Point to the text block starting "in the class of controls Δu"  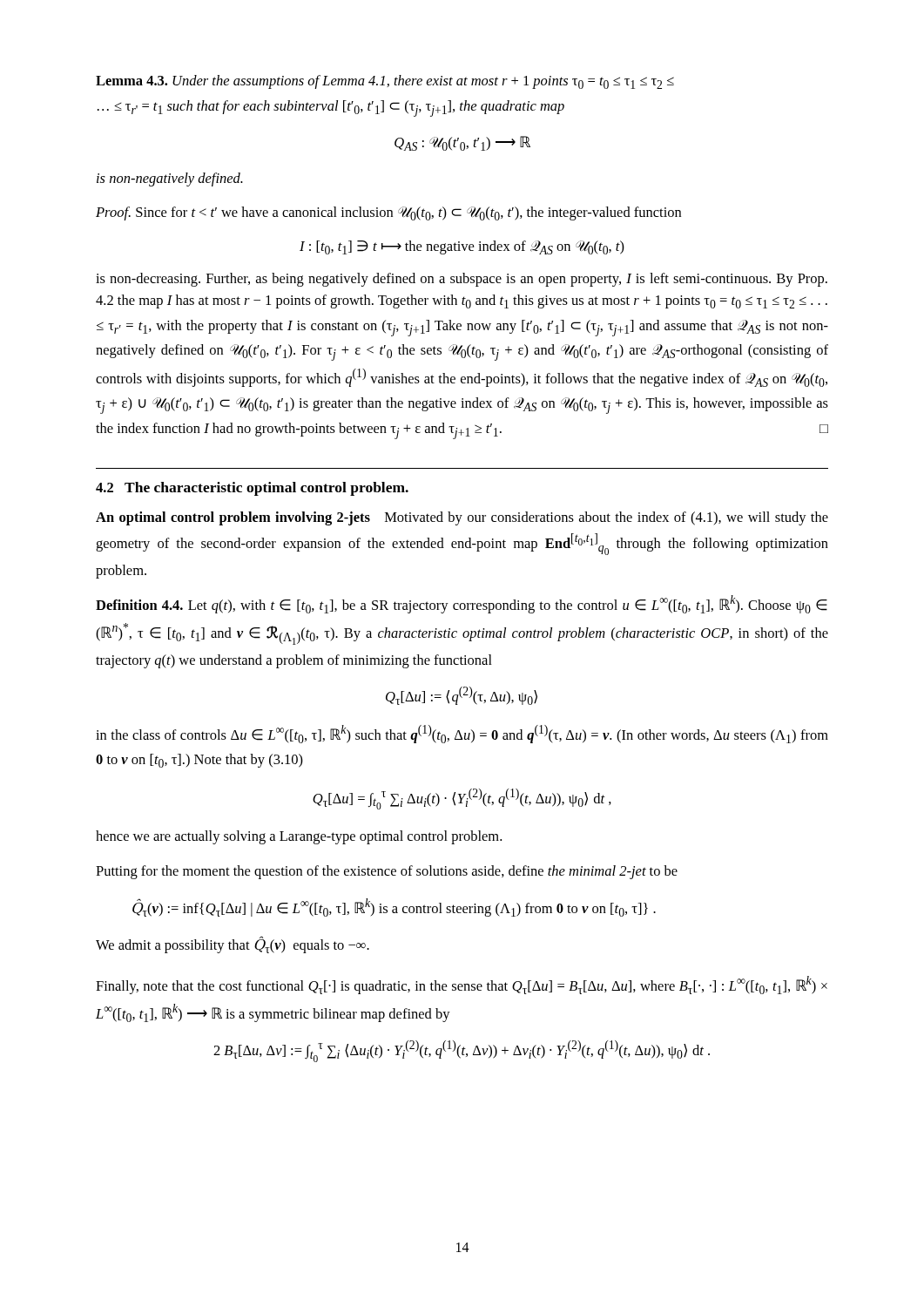tap(462, 747)
